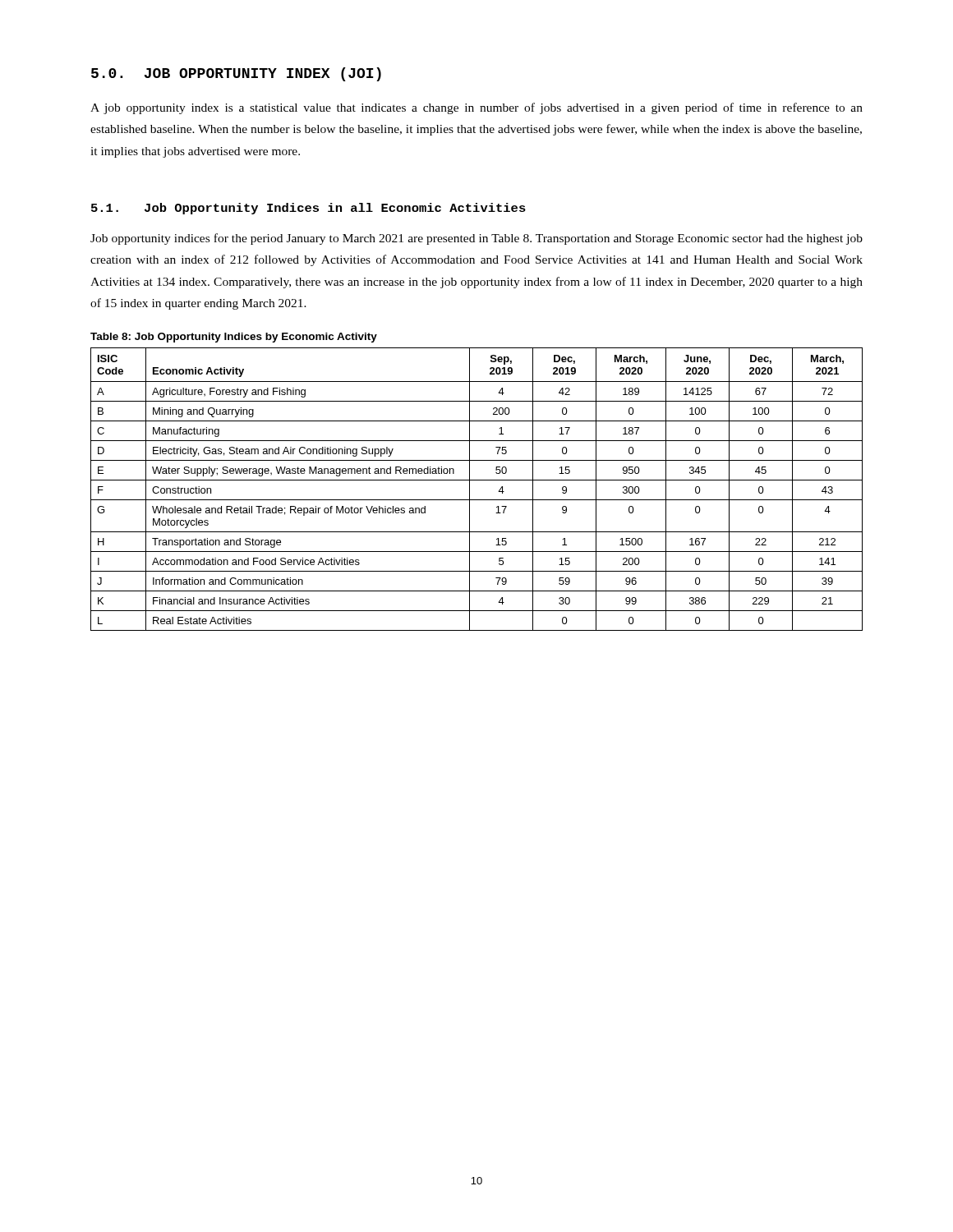Click the passage that begins "Job opportunity indices for the"
The width and height of the screenshot is (953, 1232).
coord(476,270)
